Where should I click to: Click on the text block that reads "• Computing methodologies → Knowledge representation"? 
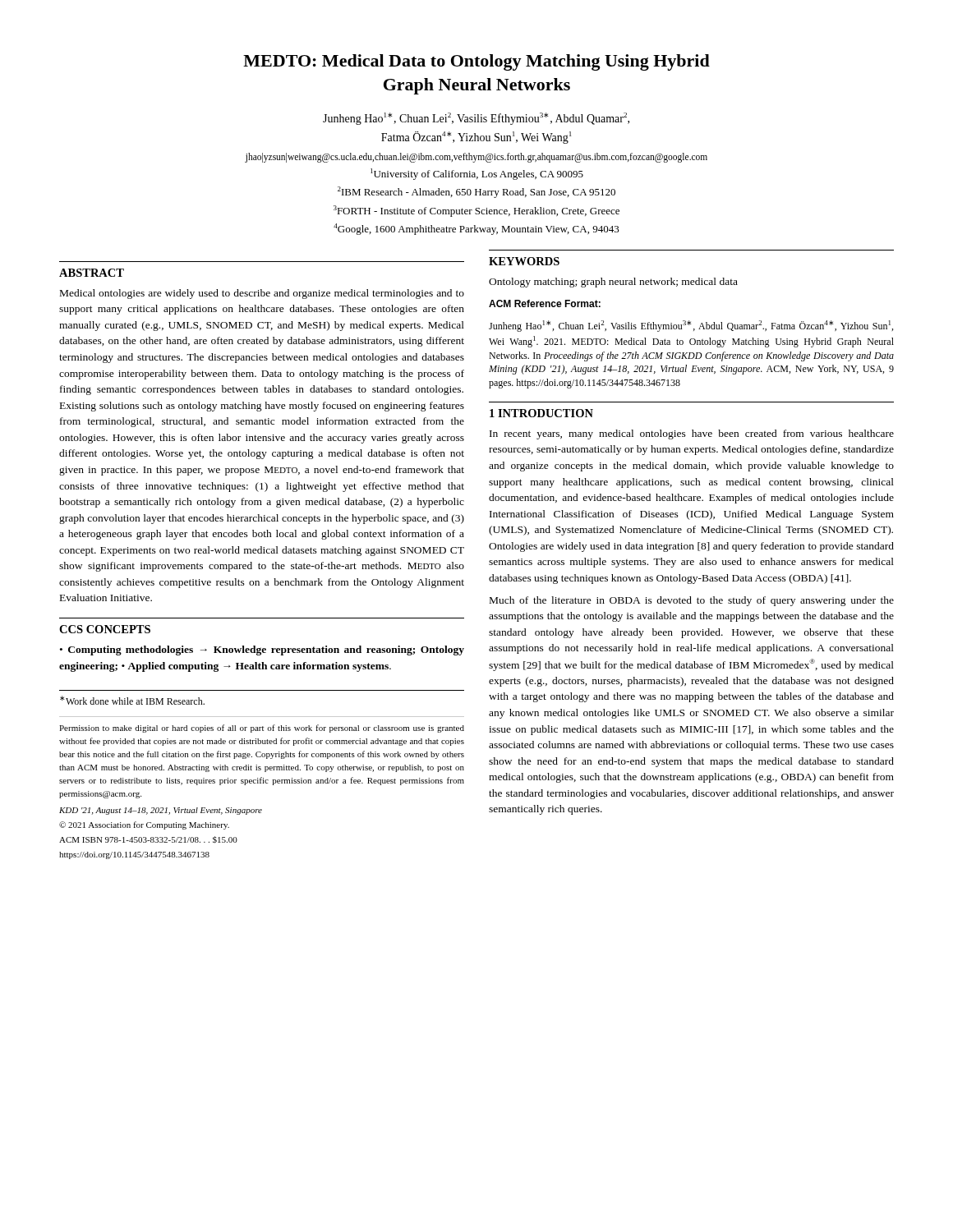tap(262, 658)
